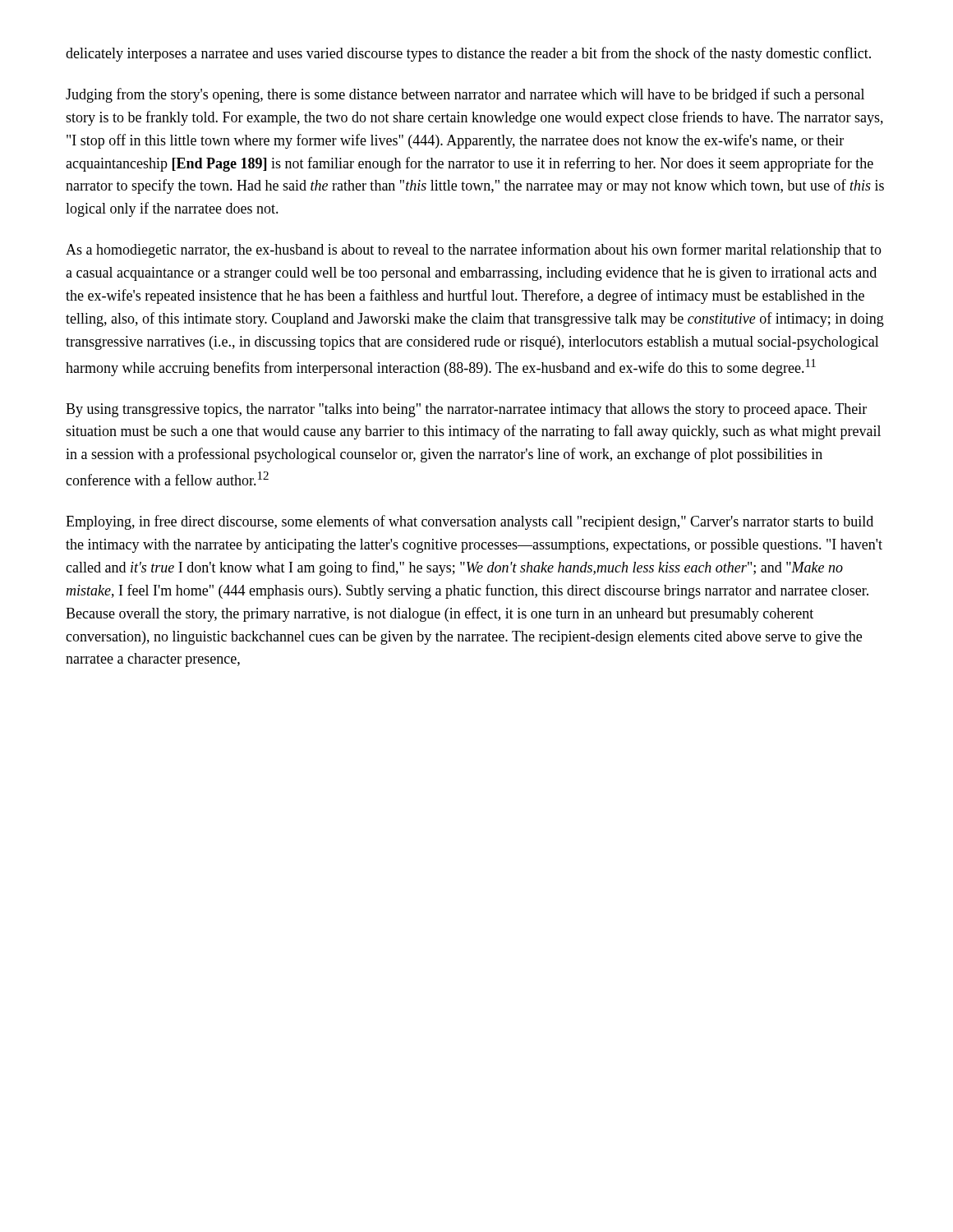The height and width of the screenshot is (1232, 953).
Task: Where is the passage that starts "Judging from the story's opening, there"?
Action: coord(475,152)
